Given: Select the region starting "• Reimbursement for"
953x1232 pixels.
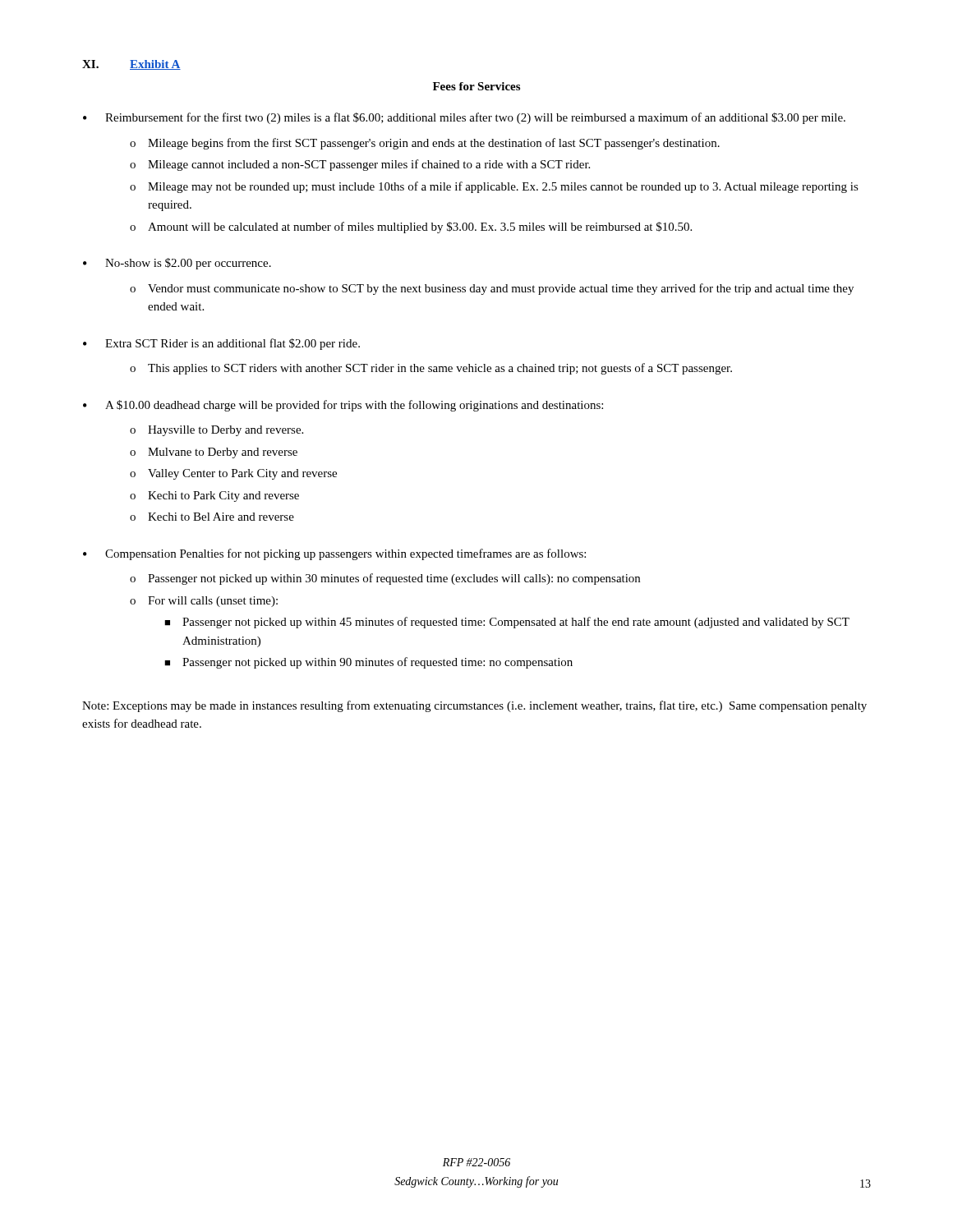Looking at the screenshot, I should (476, 174).
